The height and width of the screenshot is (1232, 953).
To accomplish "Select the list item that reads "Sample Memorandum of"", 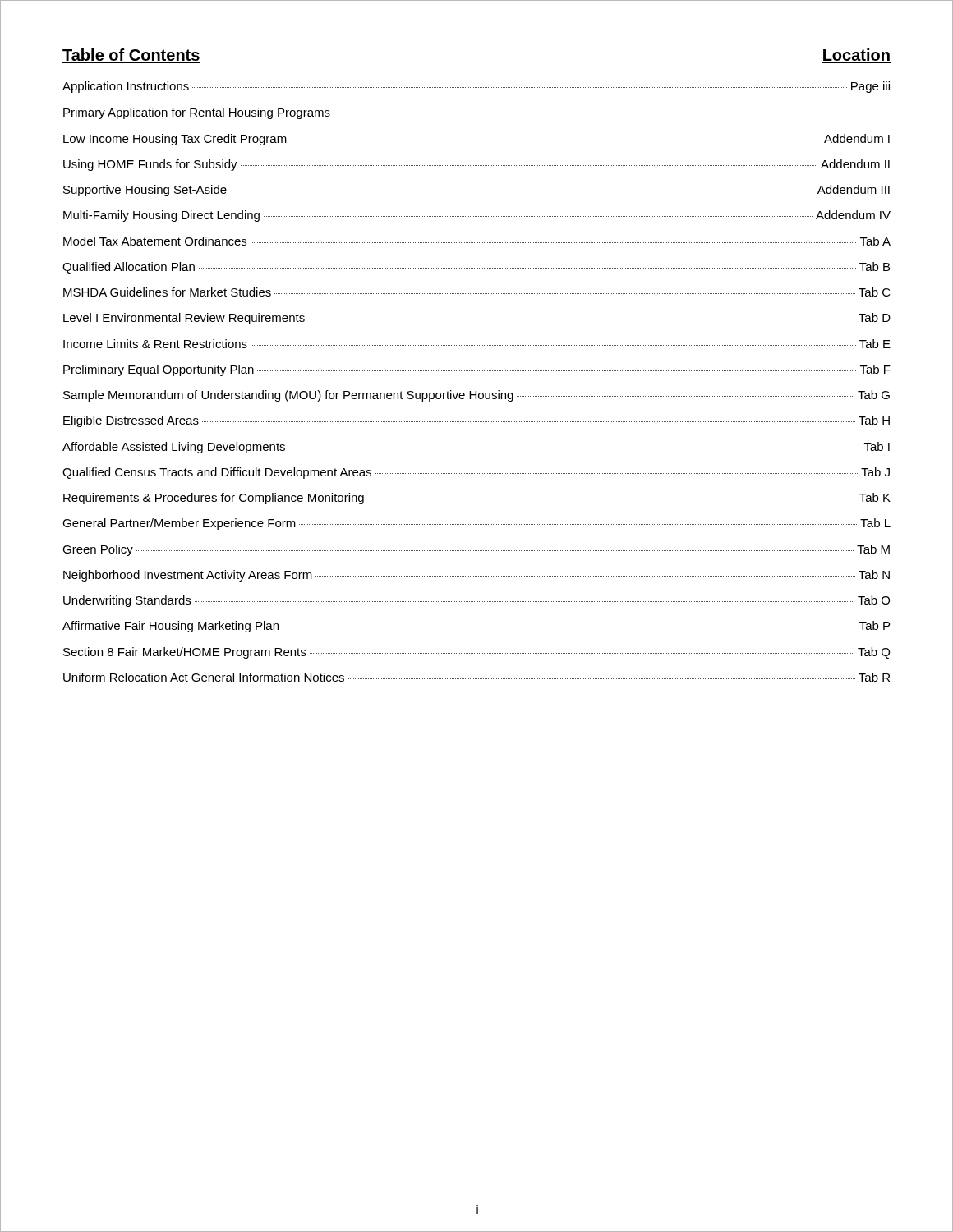I will (x=476, y=395).
